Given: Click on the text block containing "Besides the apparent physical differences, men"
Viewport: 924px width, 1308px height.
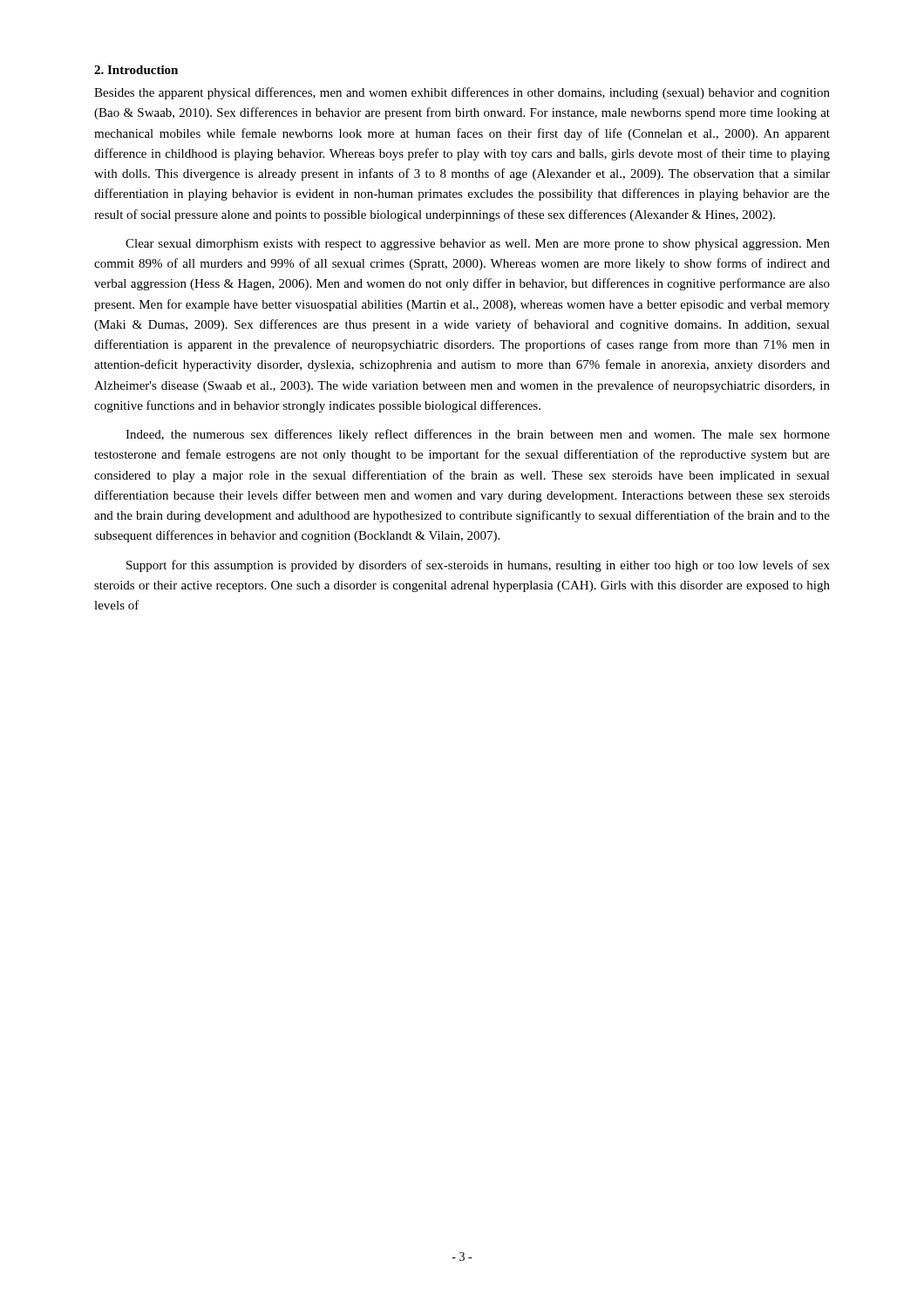Looking at the screenshot, I should pyautogui.click(x=462, y=153).
